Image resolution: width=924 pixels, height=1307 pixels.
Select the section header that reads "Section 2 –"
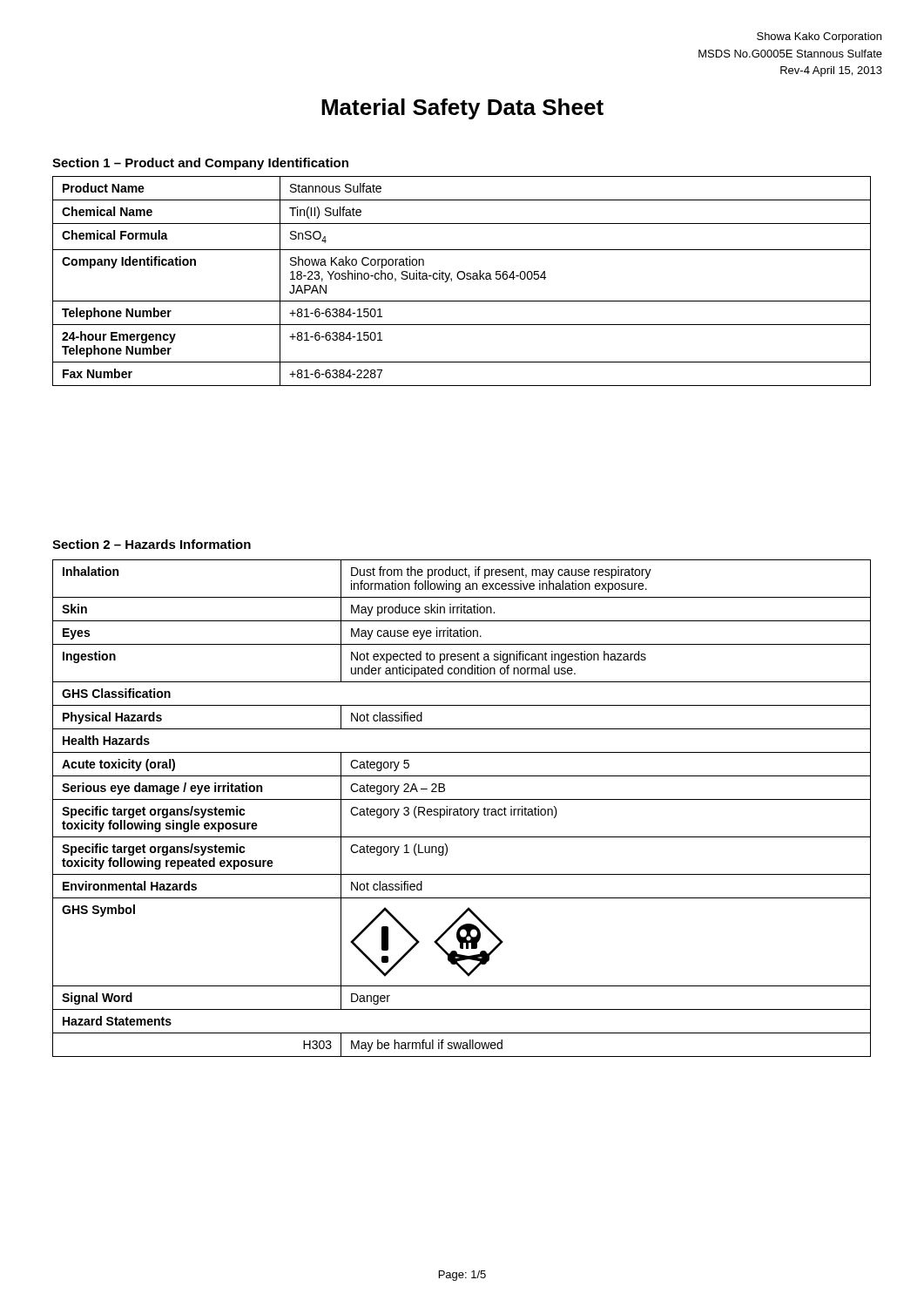click(152, 544)
